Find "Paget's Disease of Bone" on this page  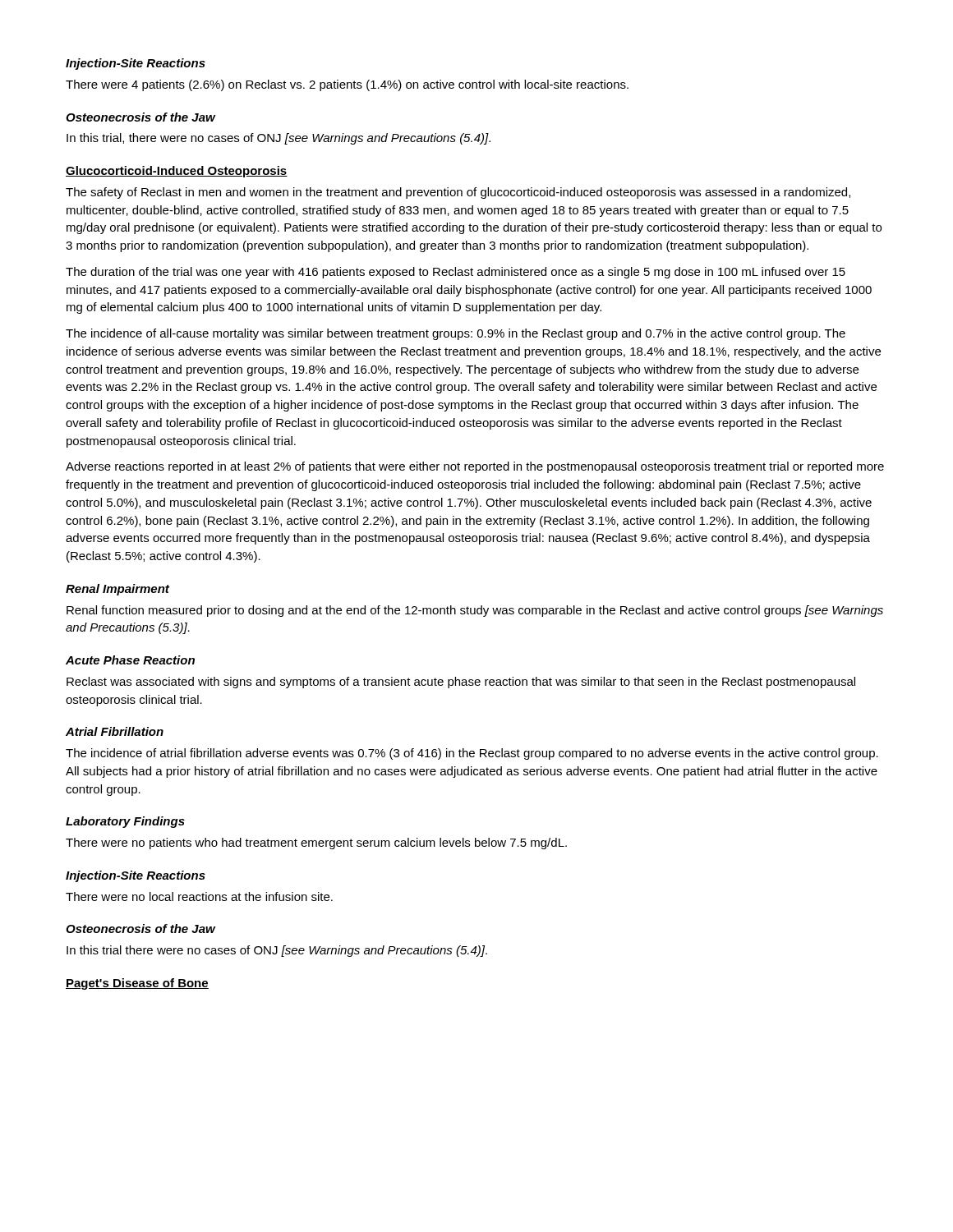pyautogui.click(x=137, y=983)
